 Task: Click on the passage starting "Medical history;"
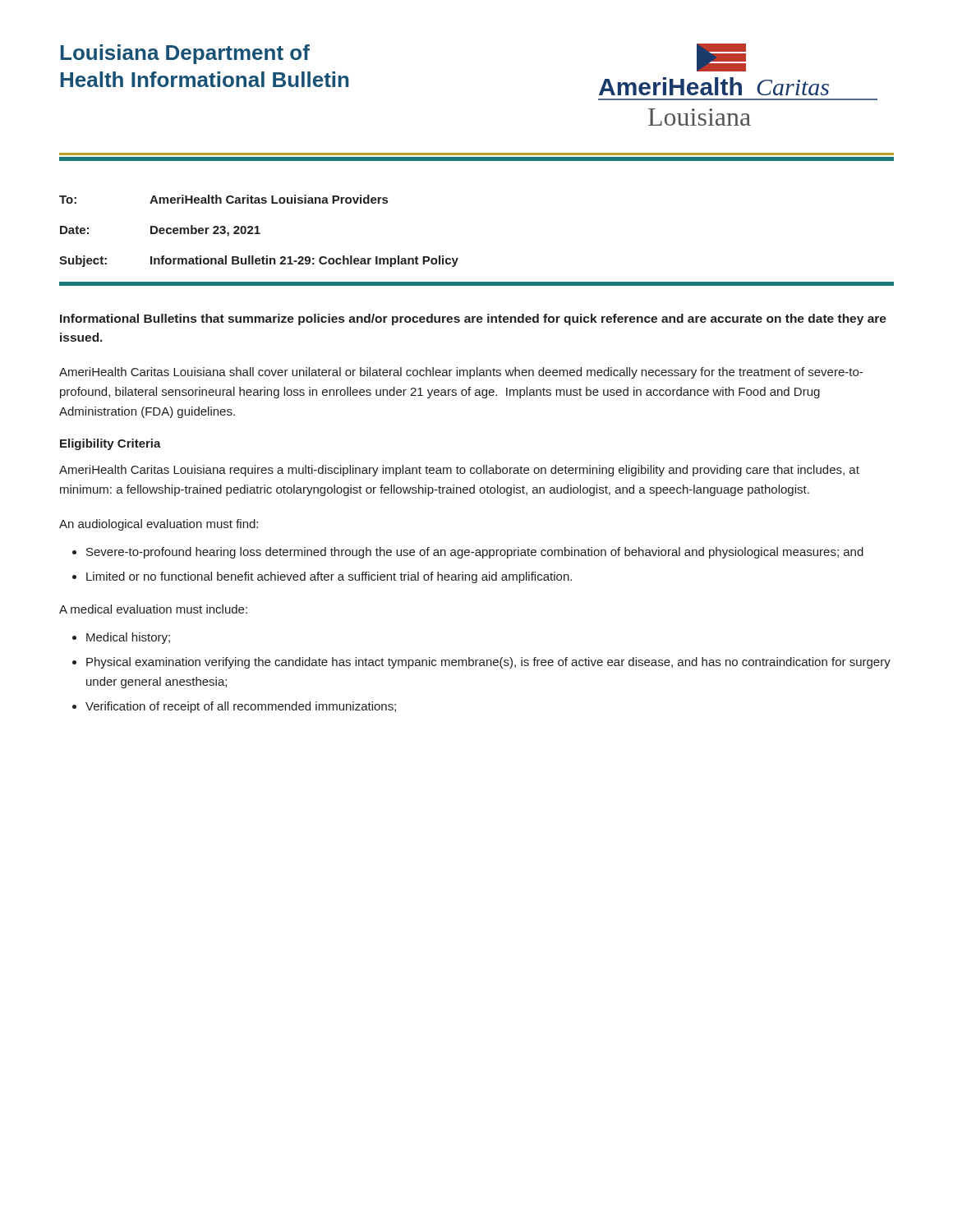click(128, 637)
